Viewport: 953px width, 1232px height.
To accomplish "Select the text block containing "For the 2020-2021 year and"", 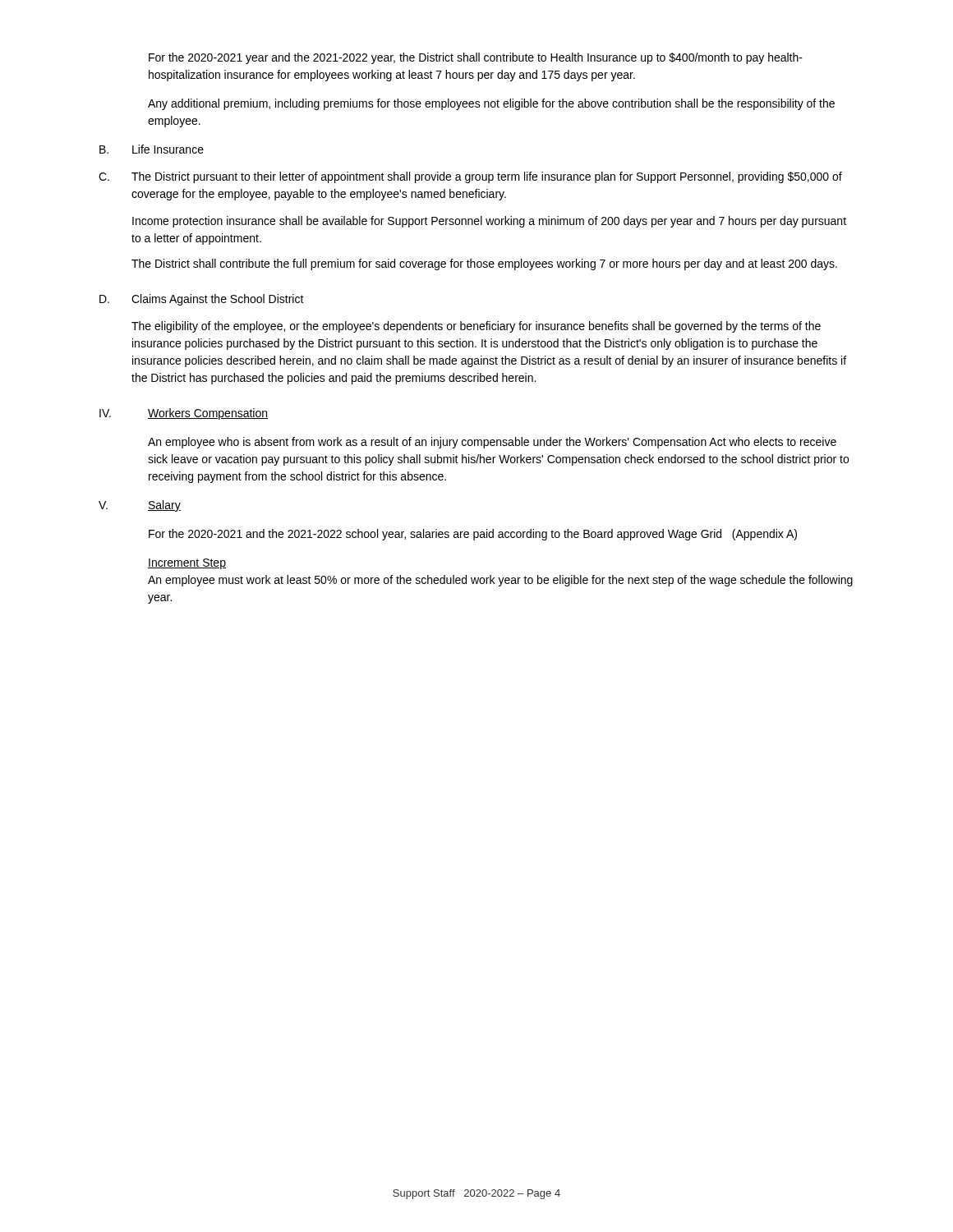I will pyautogui.click(x=475, y=66).
